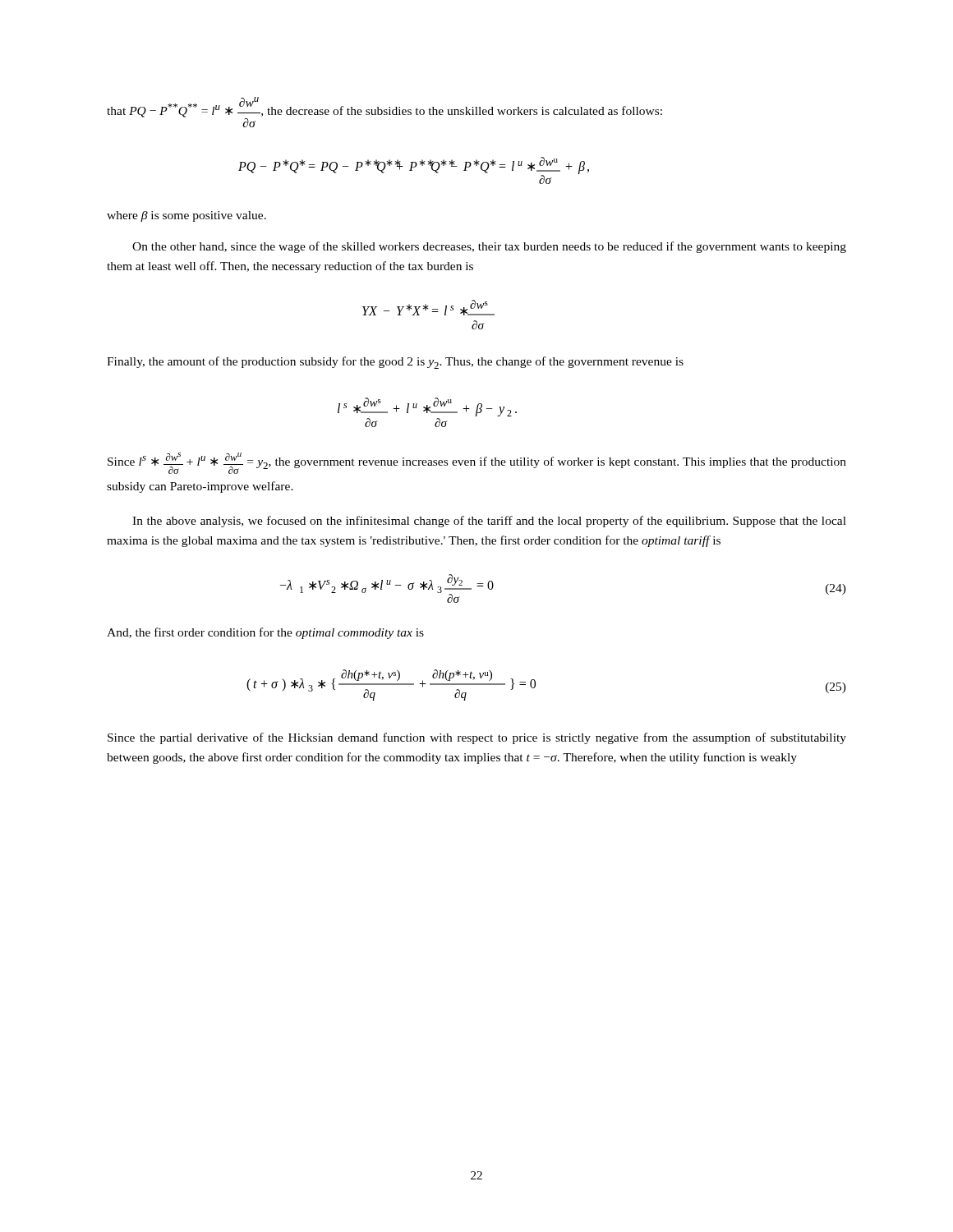Select the text block that says "On the other hand, since the wage of"
This screenshot has height=1232, width=953.
click(476, 256)
